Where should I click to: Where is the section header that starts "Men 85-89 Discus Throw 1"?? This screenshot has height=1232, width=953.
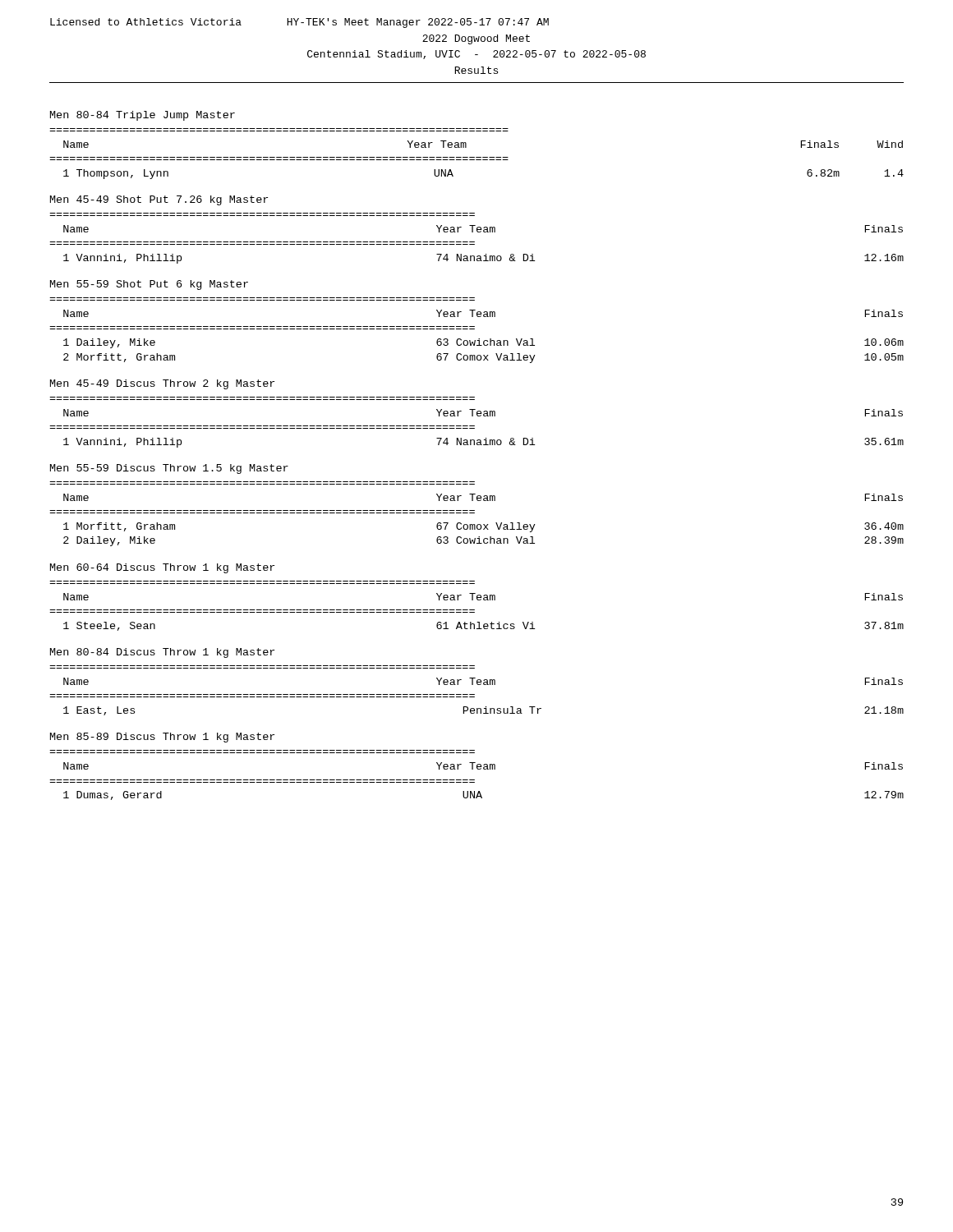(162, 737)
